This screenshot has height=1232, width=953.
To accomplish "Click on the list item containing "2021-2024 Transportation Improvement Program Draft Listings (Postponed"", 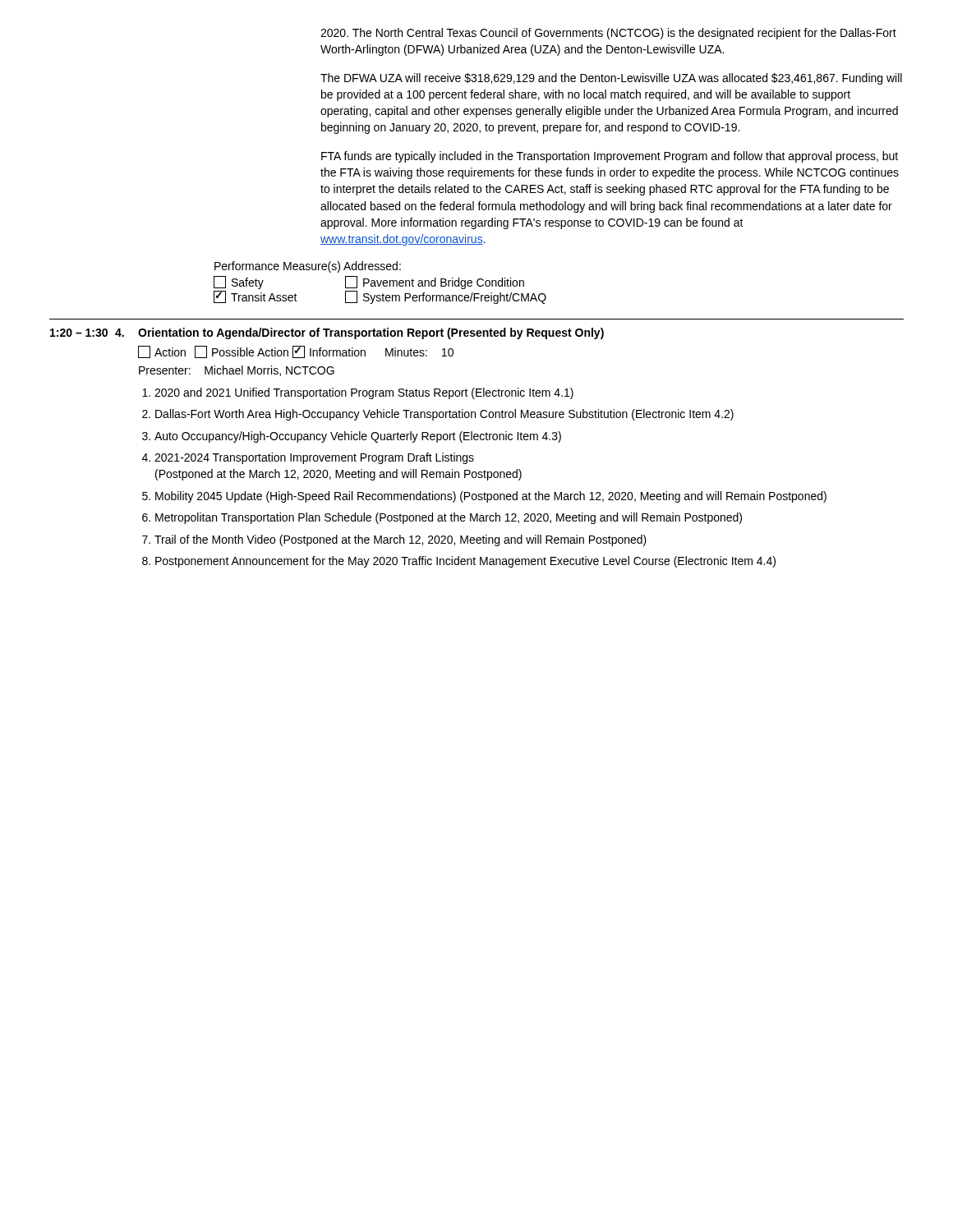I will point(338,466).
